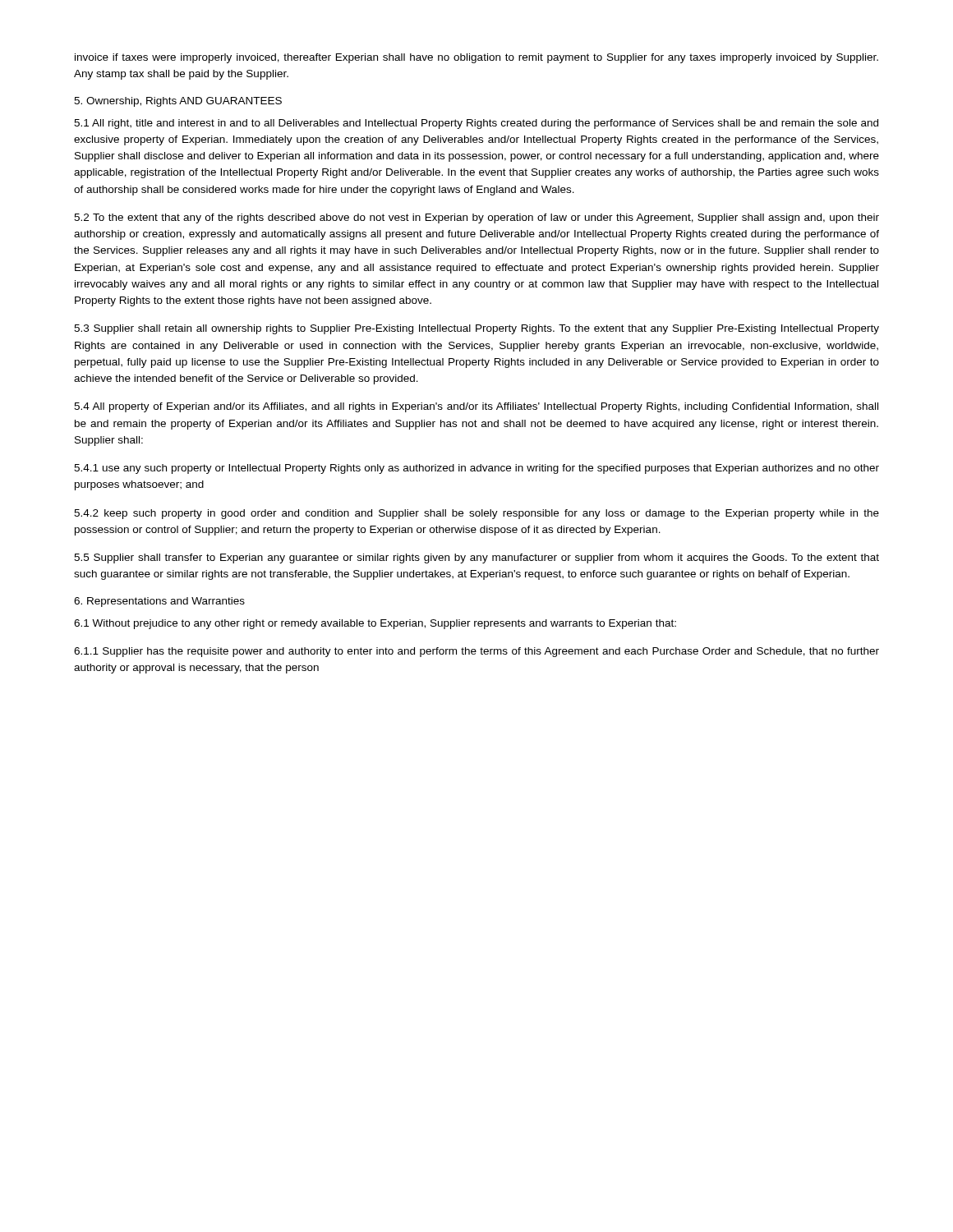Find the section header that reads "5. Ownership, Rights AND GUARANTEES"
Image resolution: width=953 pixels, height=1232 pixels.
(x=178, y=100)
